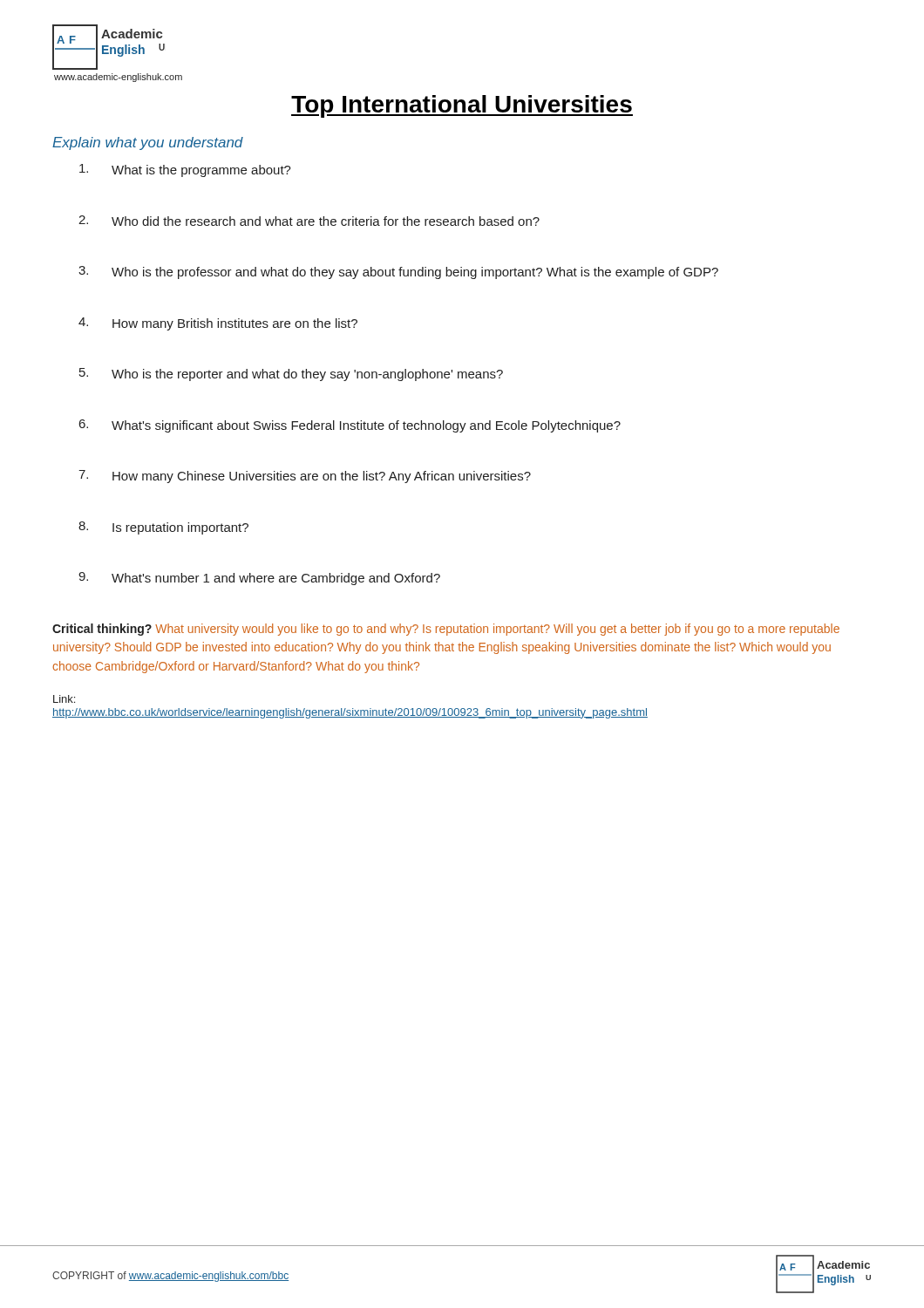Select the text starting "7. How many Chinese"
The image size is (924, 1308).
coord(475,476)
